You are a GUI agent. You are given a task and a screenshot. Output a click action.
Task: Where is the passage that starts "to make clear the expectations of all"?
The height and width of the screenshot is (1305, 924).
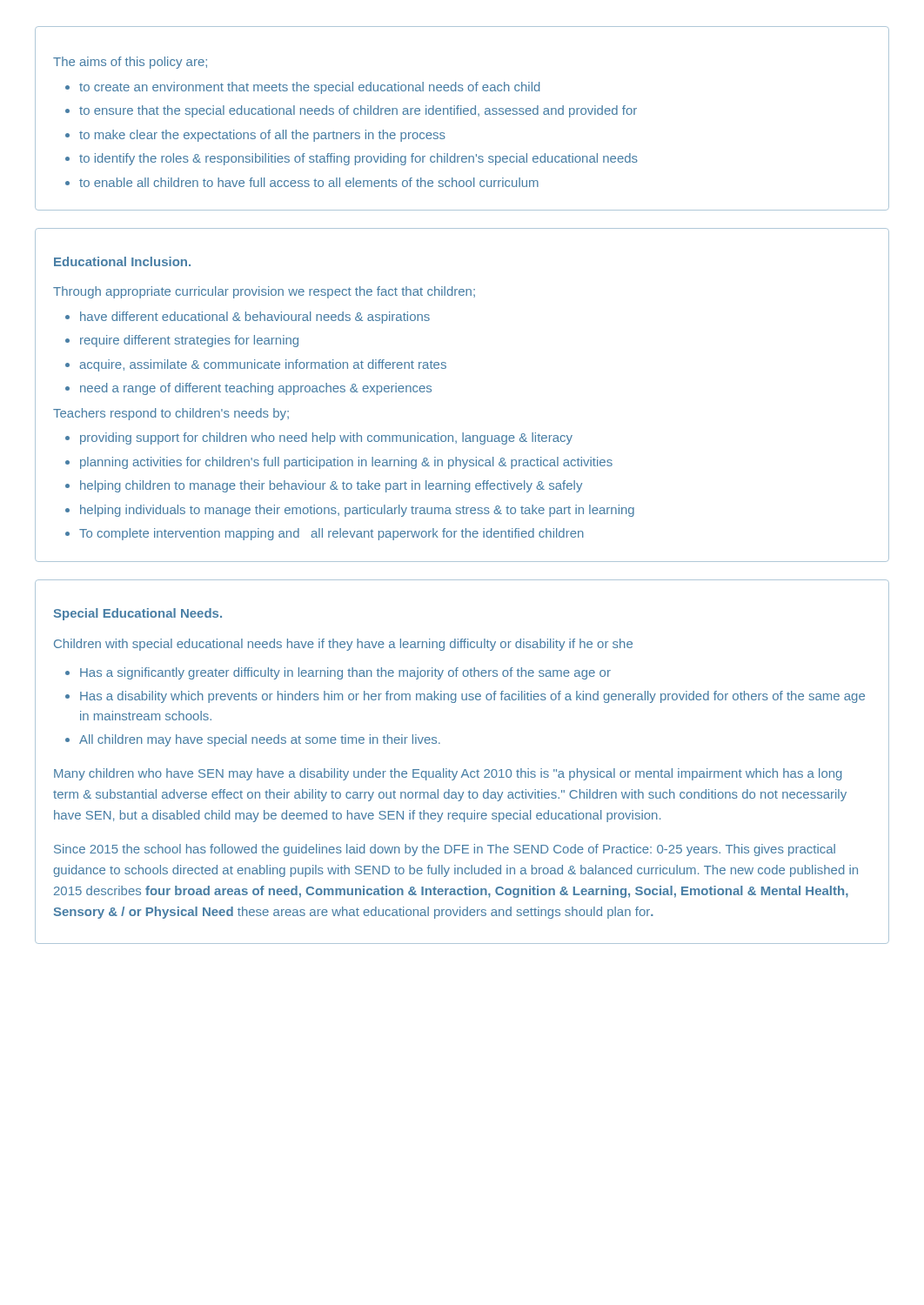coord(262,134)
